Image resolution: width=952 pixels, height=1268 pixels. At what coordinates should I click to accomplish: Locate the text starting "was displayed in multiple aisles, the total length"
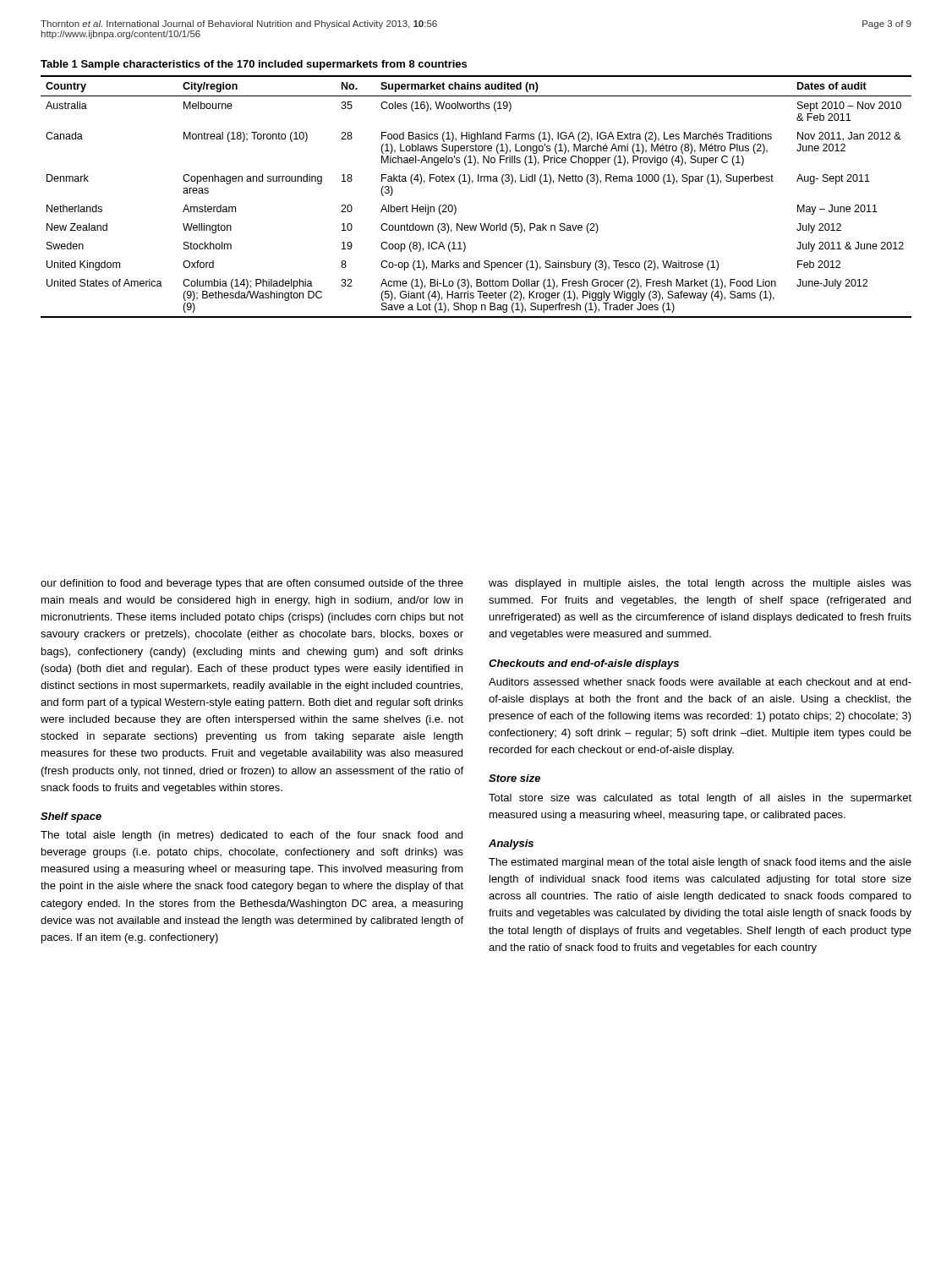(700, 609)
